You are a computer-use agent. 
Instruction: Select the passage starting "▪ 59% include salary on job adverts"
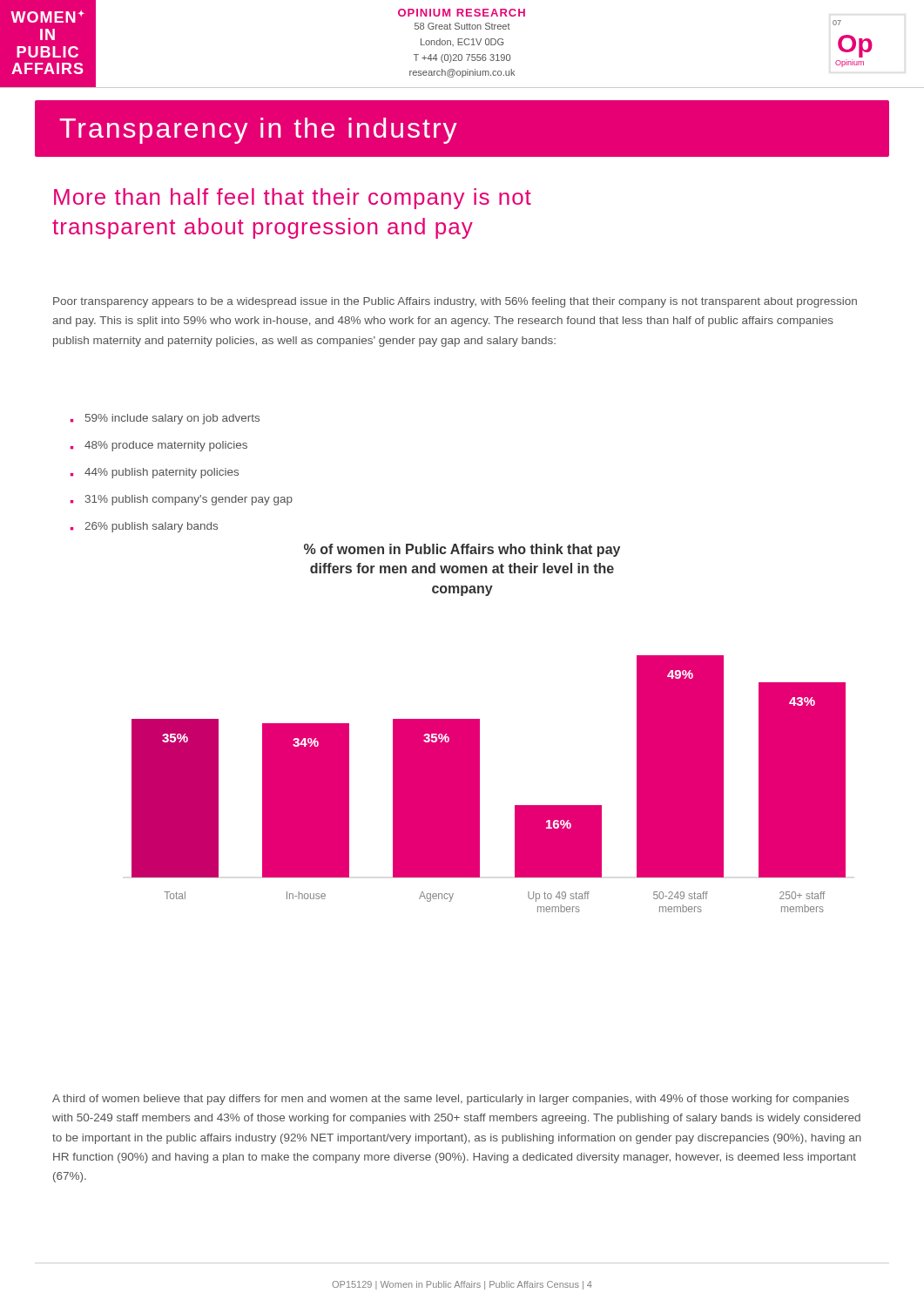(165, 420)
